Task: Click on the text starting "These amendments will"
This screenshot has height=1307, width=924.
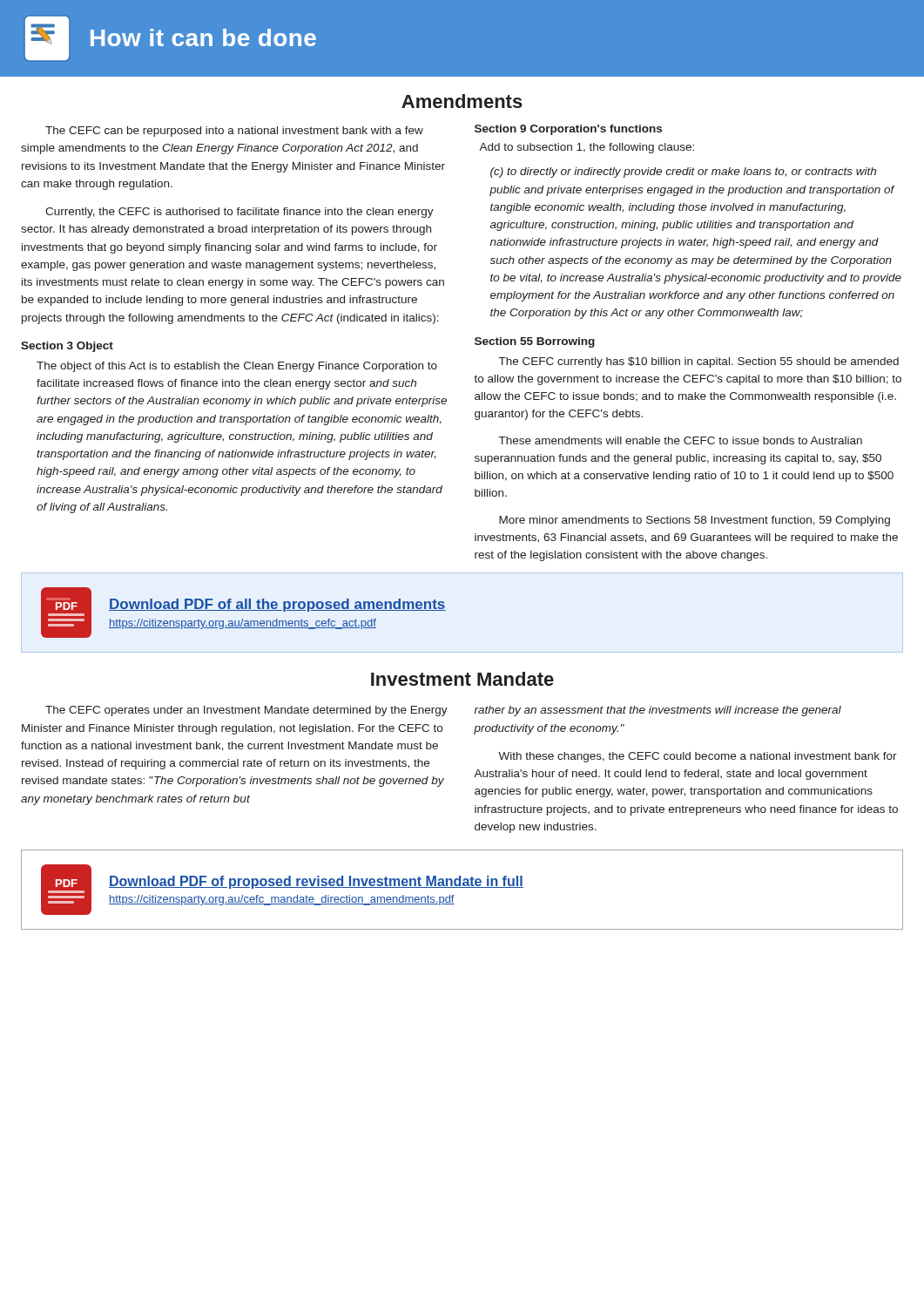Action: click(x=684, y=467)
